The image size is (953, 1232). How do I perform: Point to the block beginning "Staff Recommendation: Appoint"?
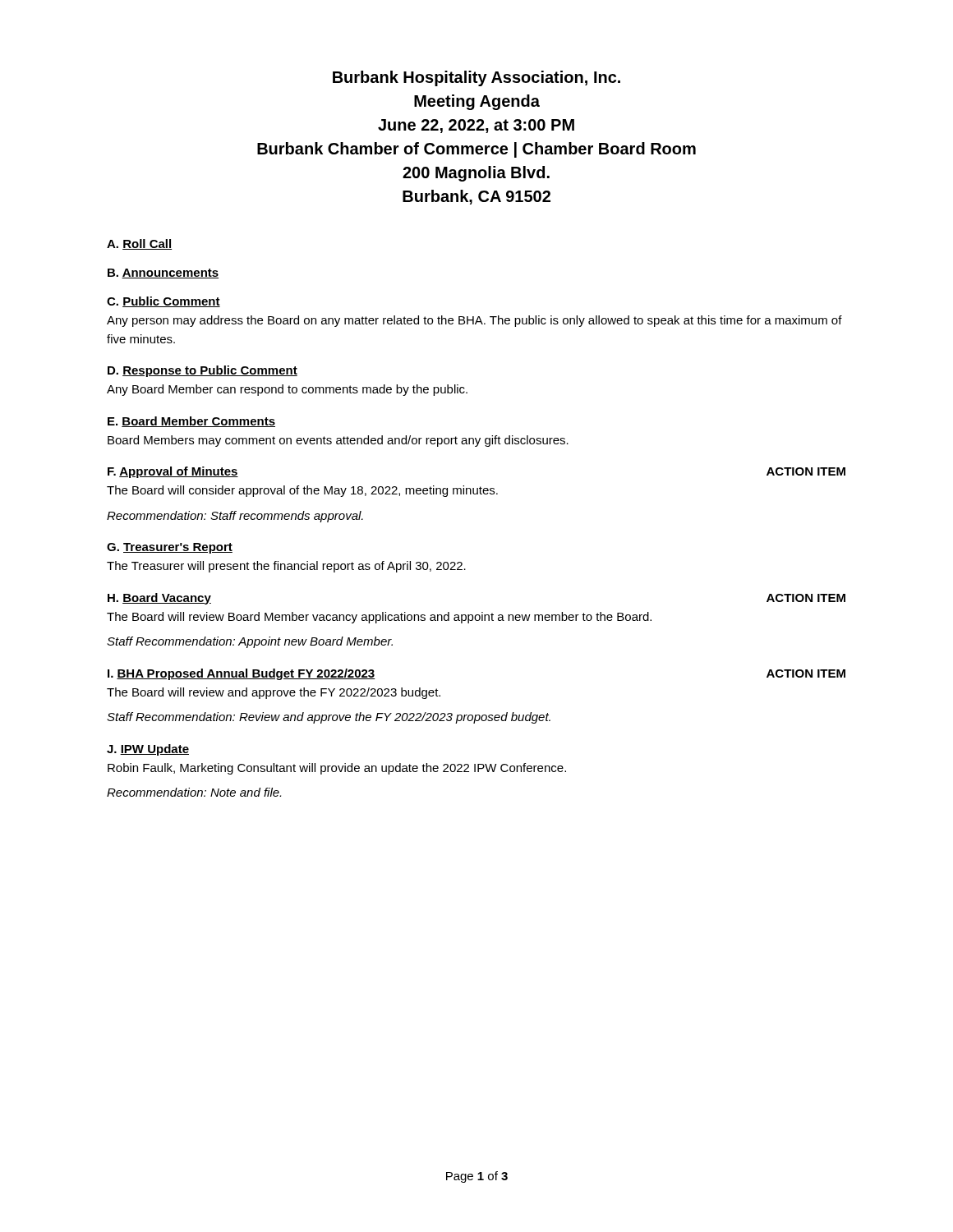251,641
